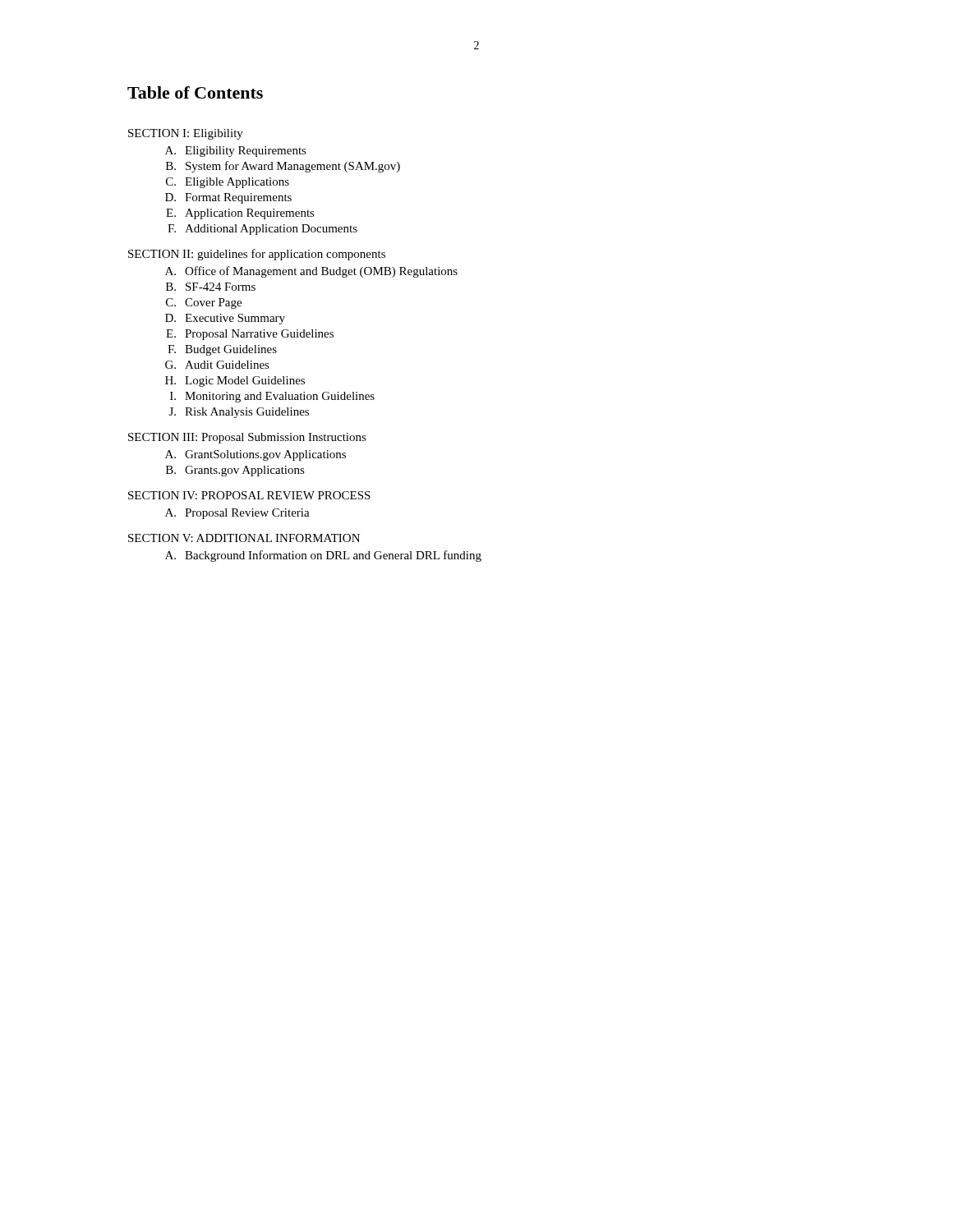Screen dimensions: 1232x953
Task: Locate the text starting "A.Background Information on DRL and General DRL"
Action: 435,556
